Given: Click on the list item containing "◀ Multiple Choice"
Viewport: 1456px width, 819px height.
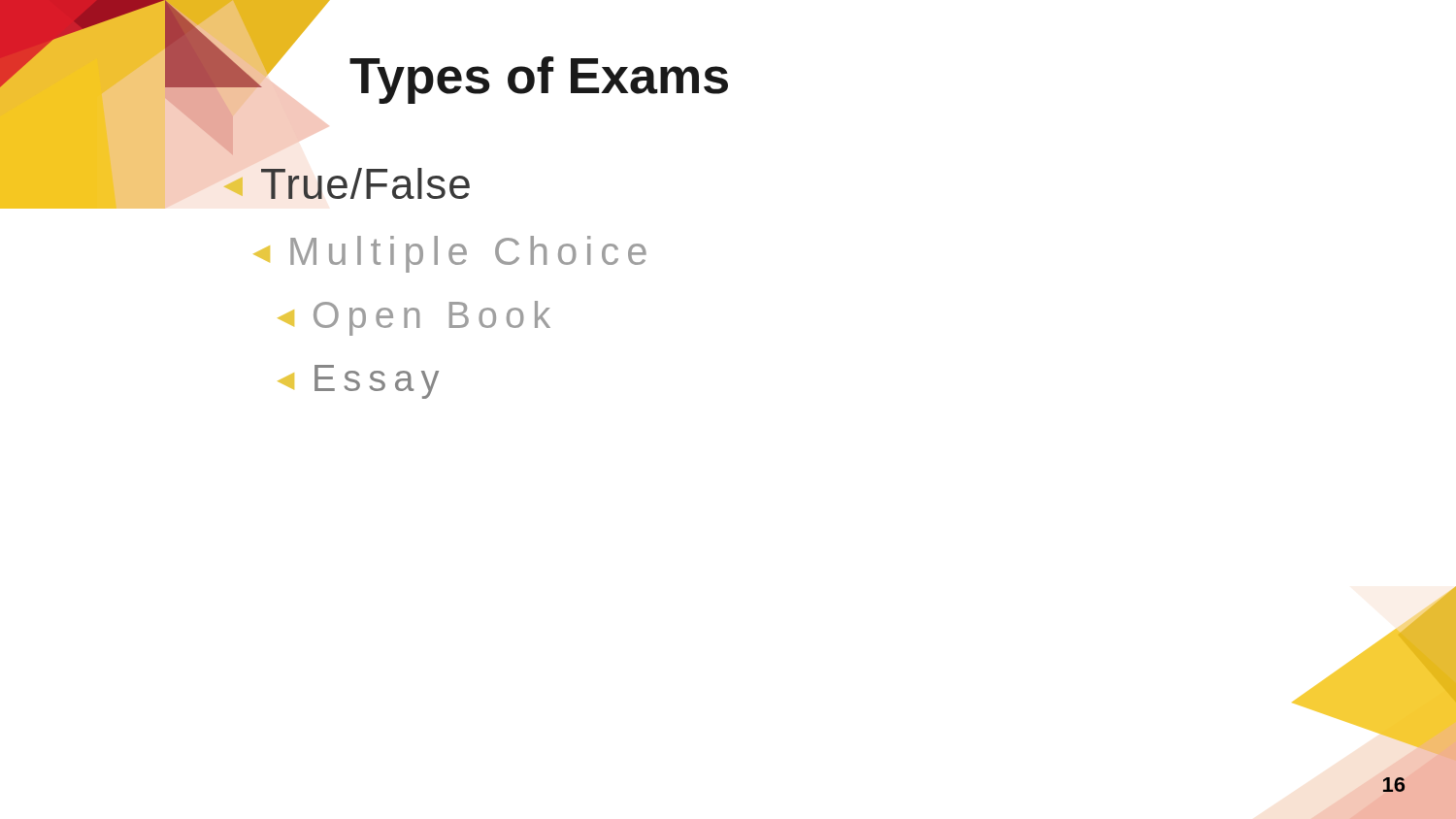Looking at the screenshot, I should click(453, 252).
